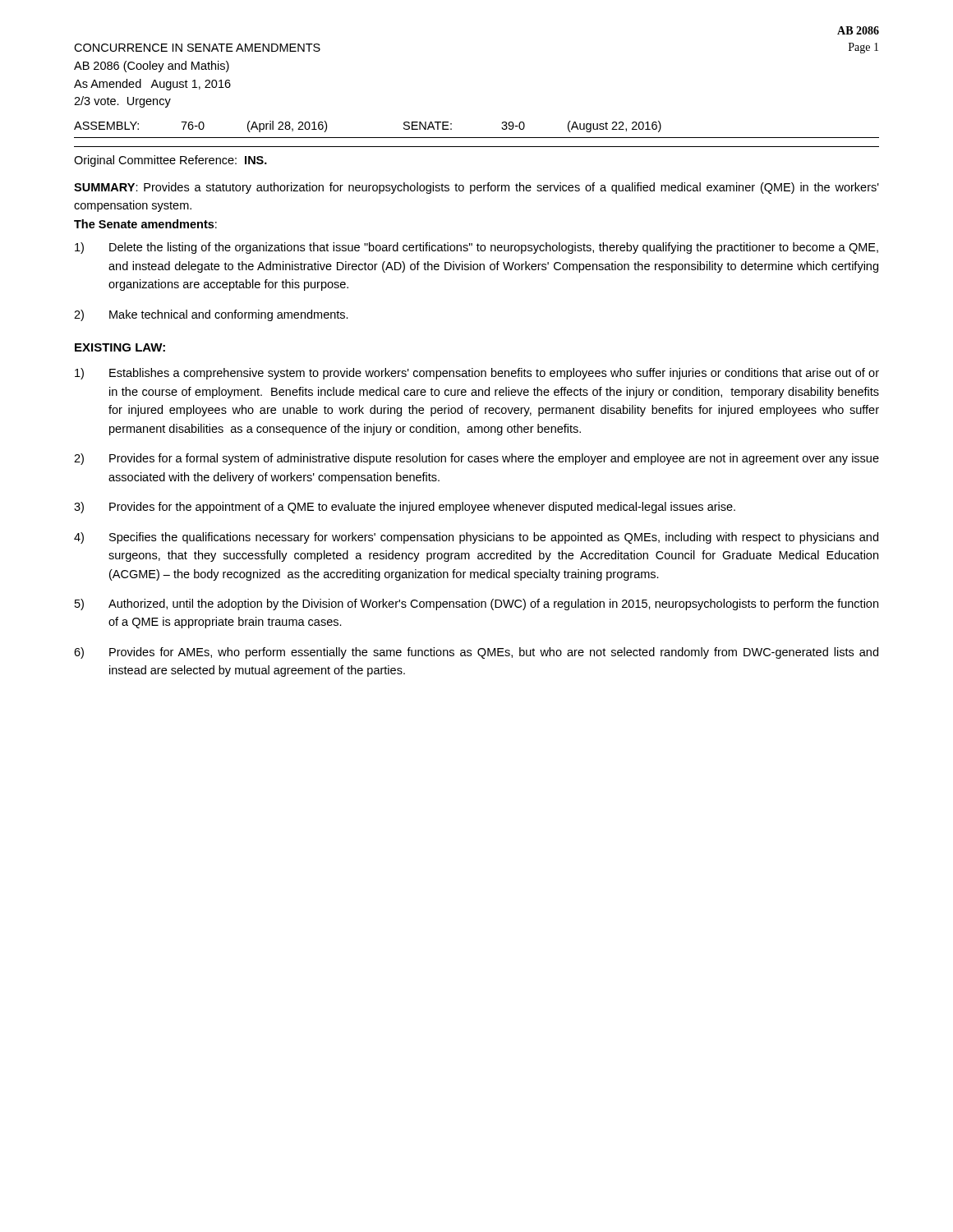Locate the table with the text "ASSEMBLY: 76-0 (April 28, 2016)"
The image size is (953, 1232).
pos(476,129)
